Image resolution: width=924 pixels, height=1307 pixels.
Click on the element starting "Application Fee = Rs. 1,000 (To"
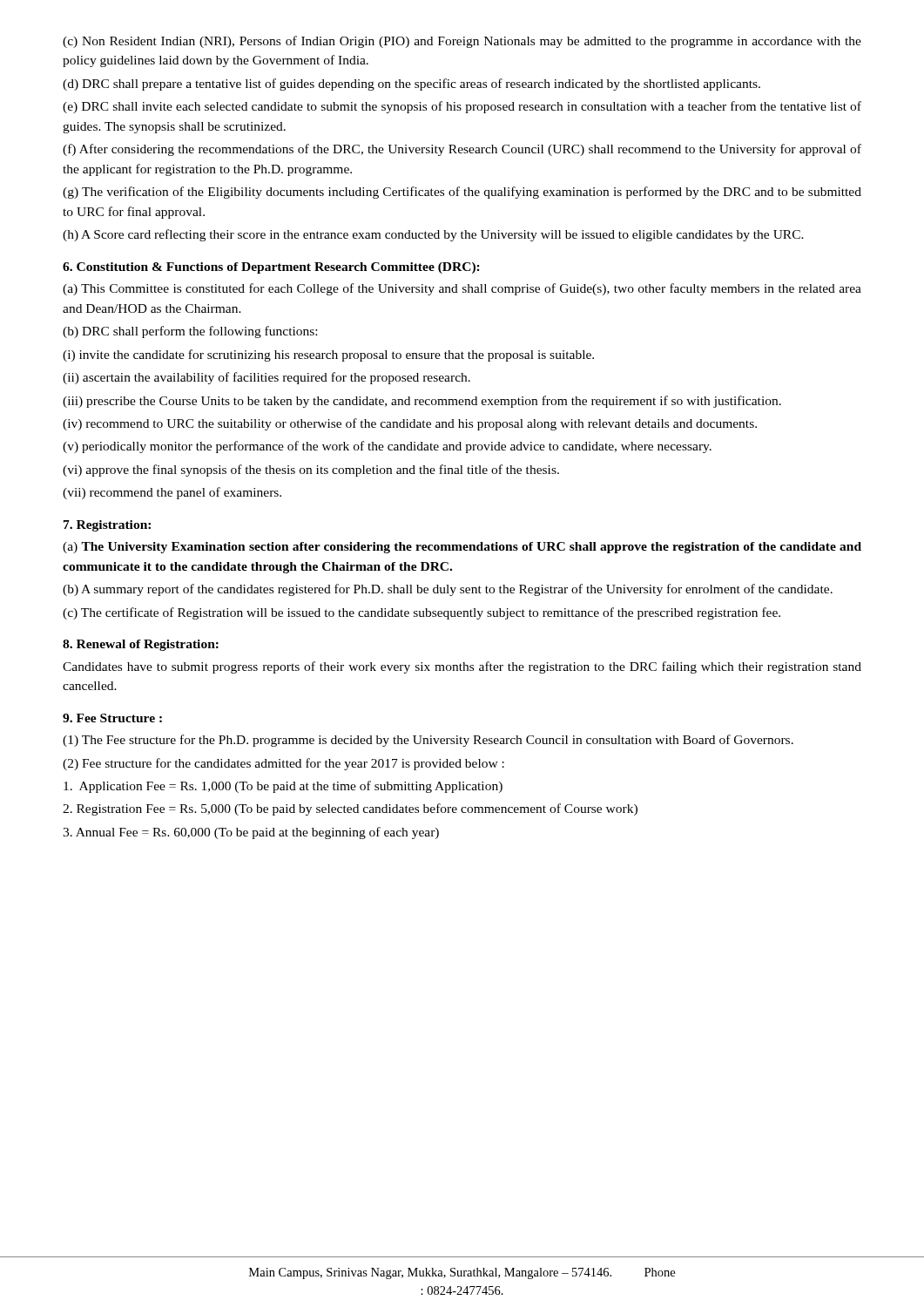pos(462,786)
